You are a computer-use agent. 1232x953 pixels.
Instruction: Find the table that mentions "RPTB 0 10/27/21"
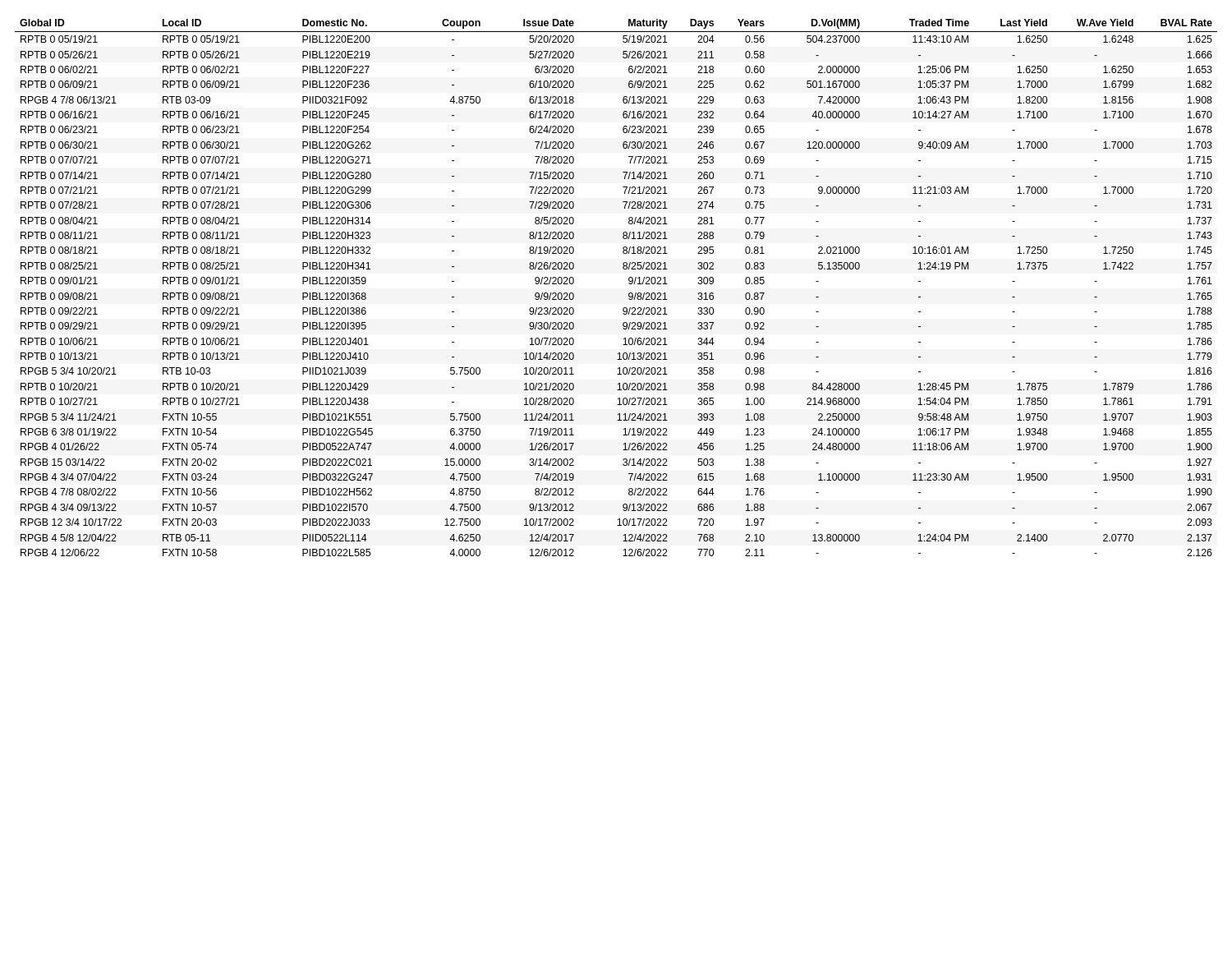click(616, 288)
